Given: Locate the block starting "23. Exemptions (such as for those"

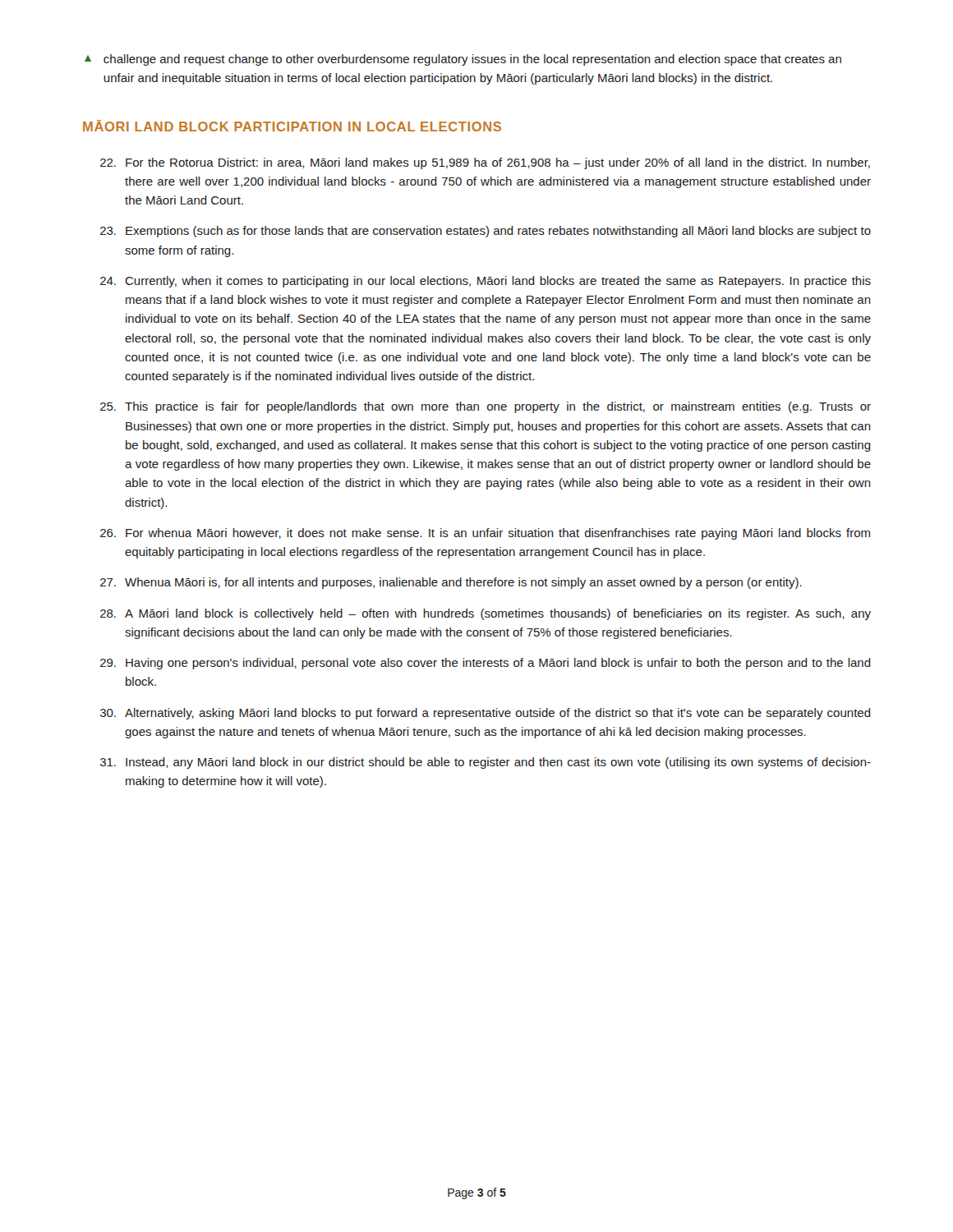Looking at the screenshot, I should 476,240.
